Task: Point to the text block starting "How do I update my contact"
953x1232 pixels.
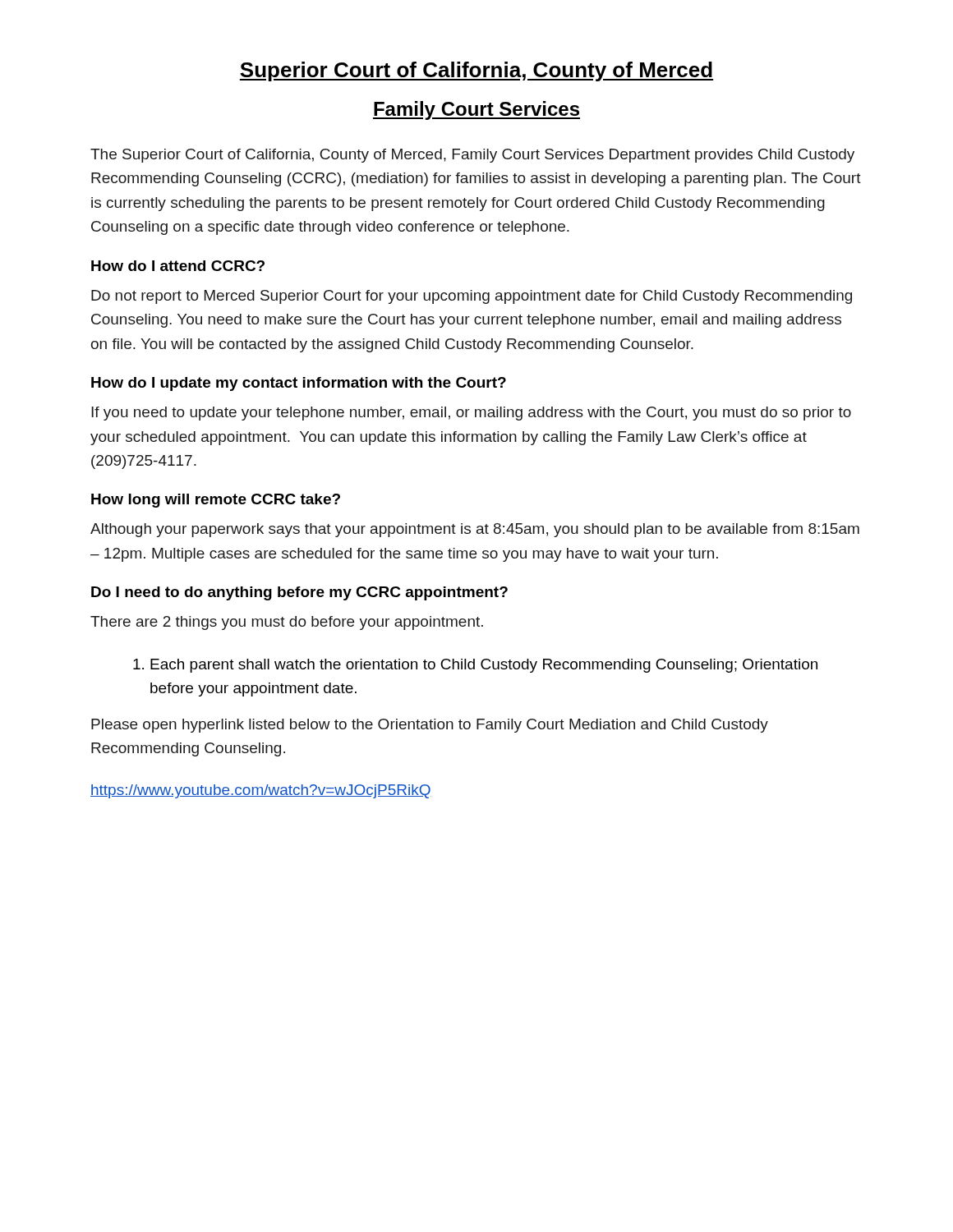Action: coord(298,382)
